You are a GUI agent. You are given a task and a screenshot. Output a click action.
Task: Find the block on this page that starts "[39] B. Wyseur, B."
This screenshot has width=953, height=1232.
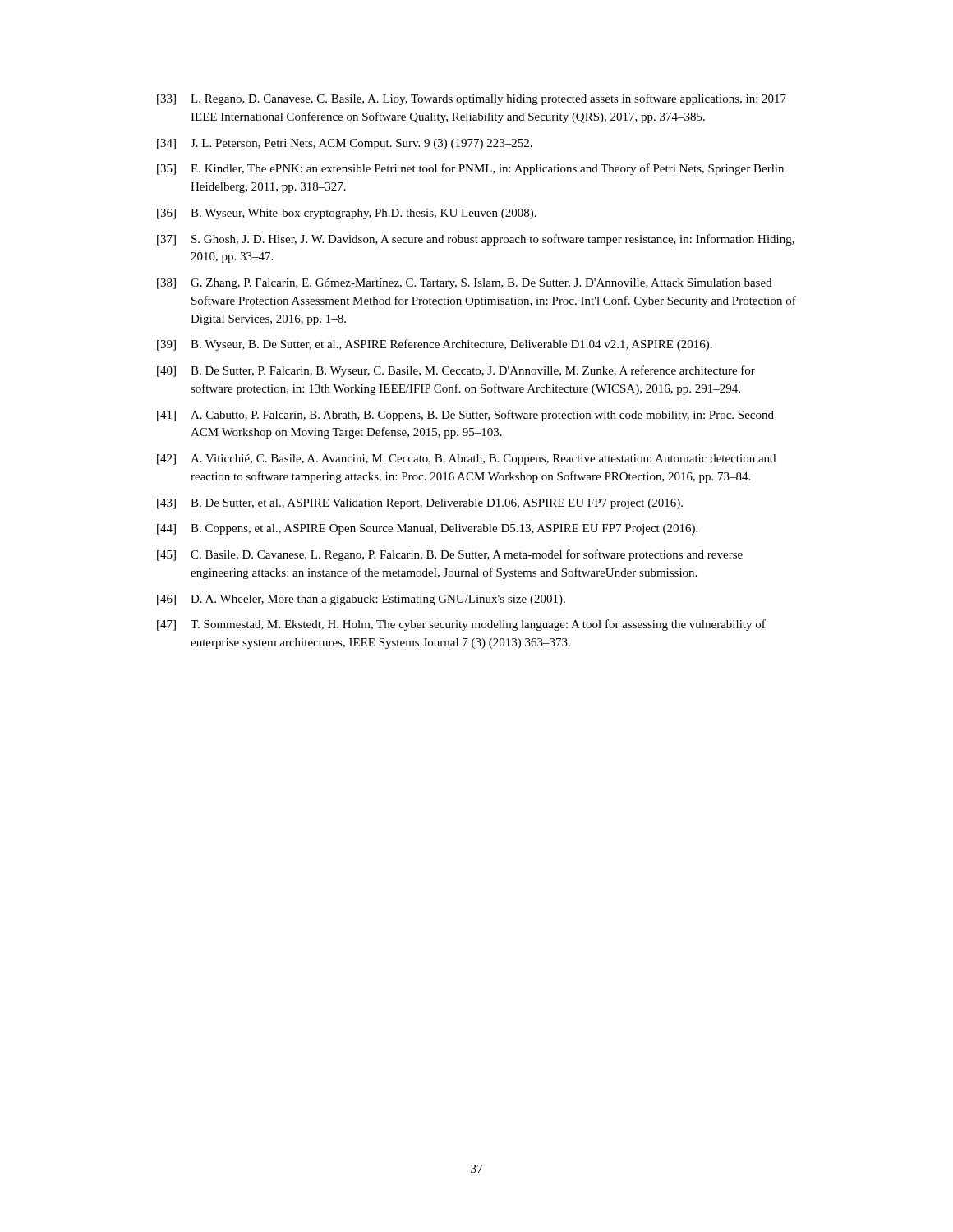point(476,345)
